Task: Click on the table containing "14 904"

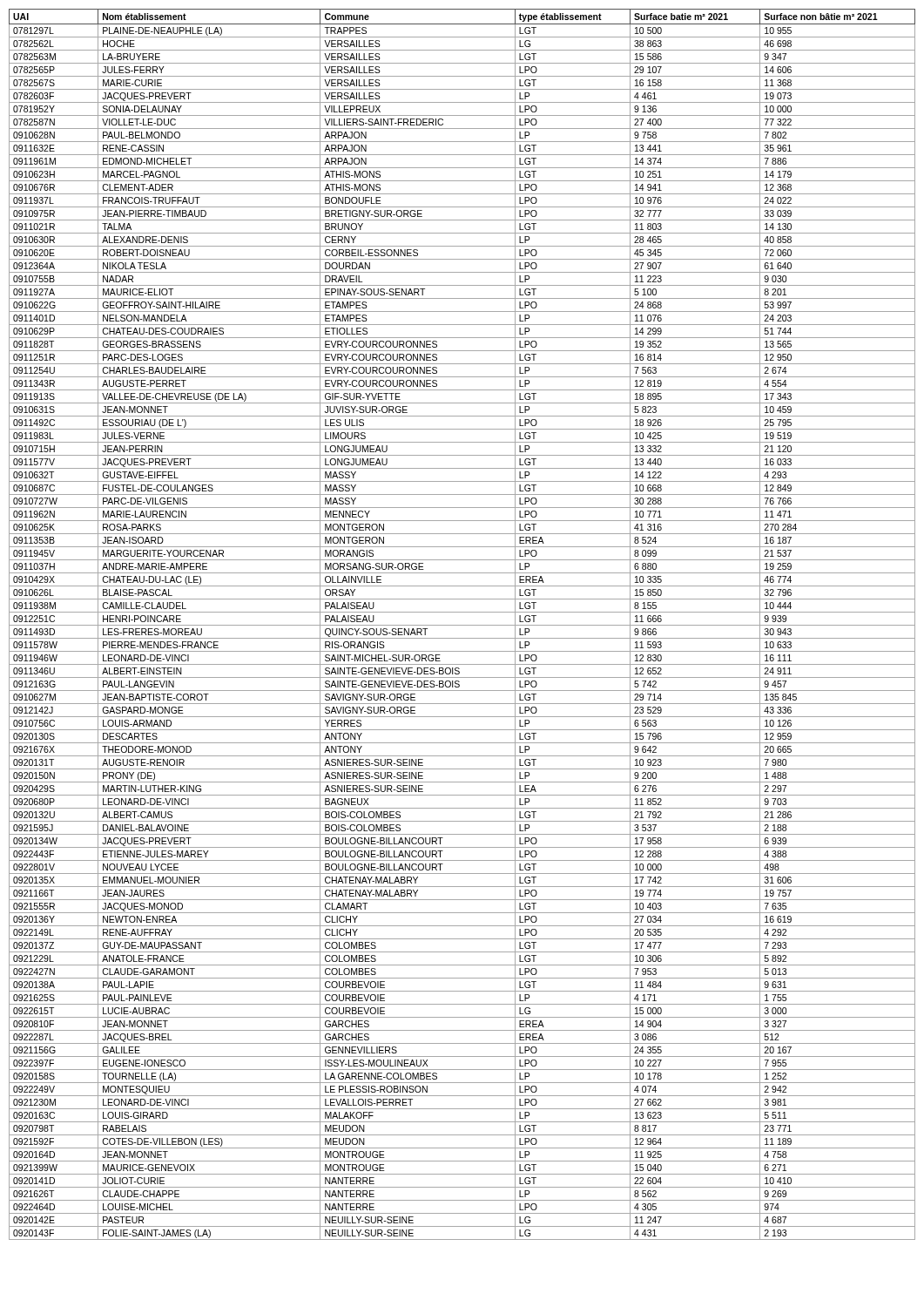Action: point(462,624)
